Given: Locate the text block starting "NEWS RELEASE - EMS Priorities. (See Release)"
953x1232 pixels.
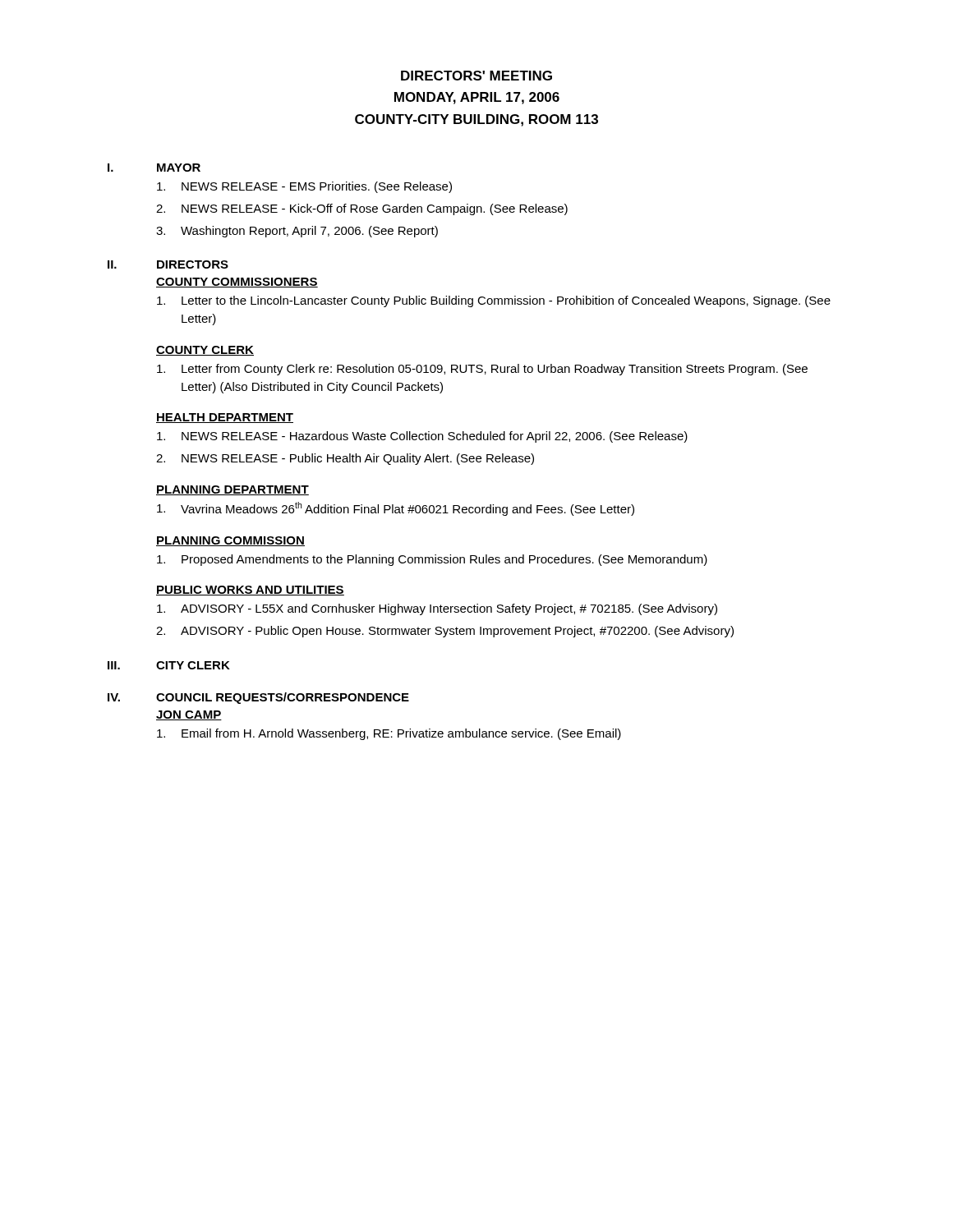Looking at the screenshot, I should coord(304,187).
